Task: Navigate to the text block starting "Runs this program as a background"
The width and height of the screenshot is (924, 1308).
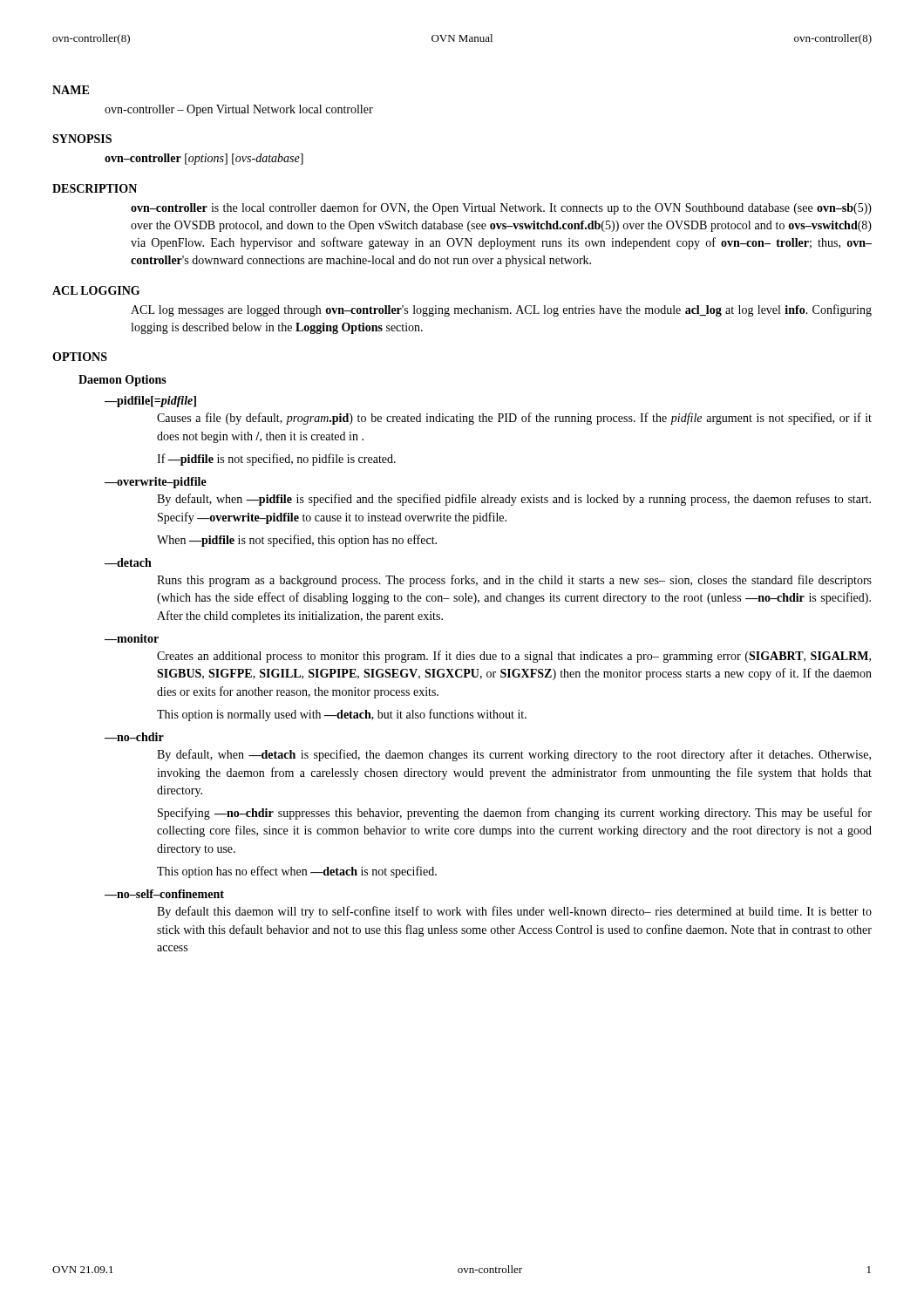Action: (514, 598)
